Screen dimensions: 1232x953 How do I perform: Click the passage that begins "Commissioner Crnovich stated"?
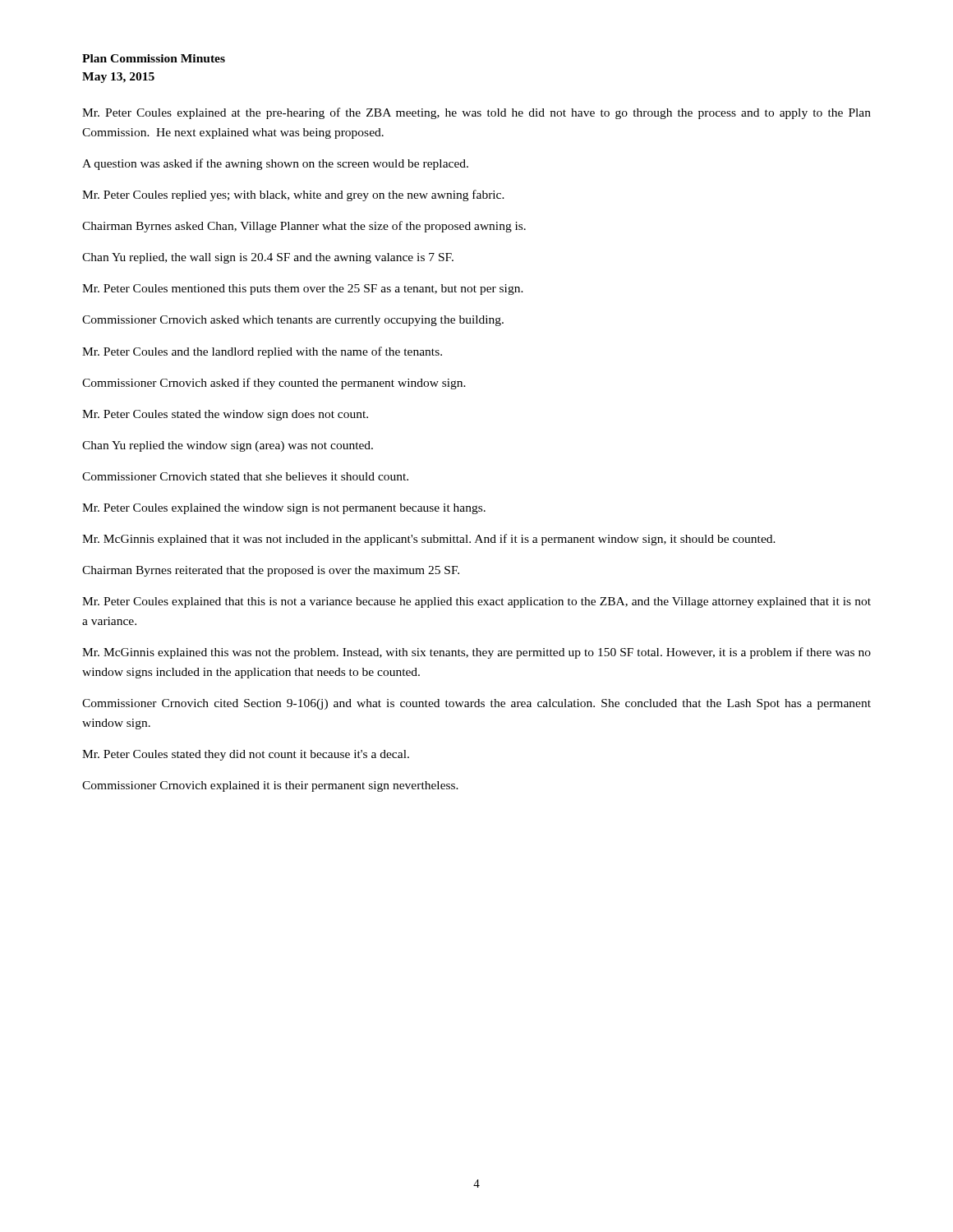pyautogui.click(x=246, y=476)
